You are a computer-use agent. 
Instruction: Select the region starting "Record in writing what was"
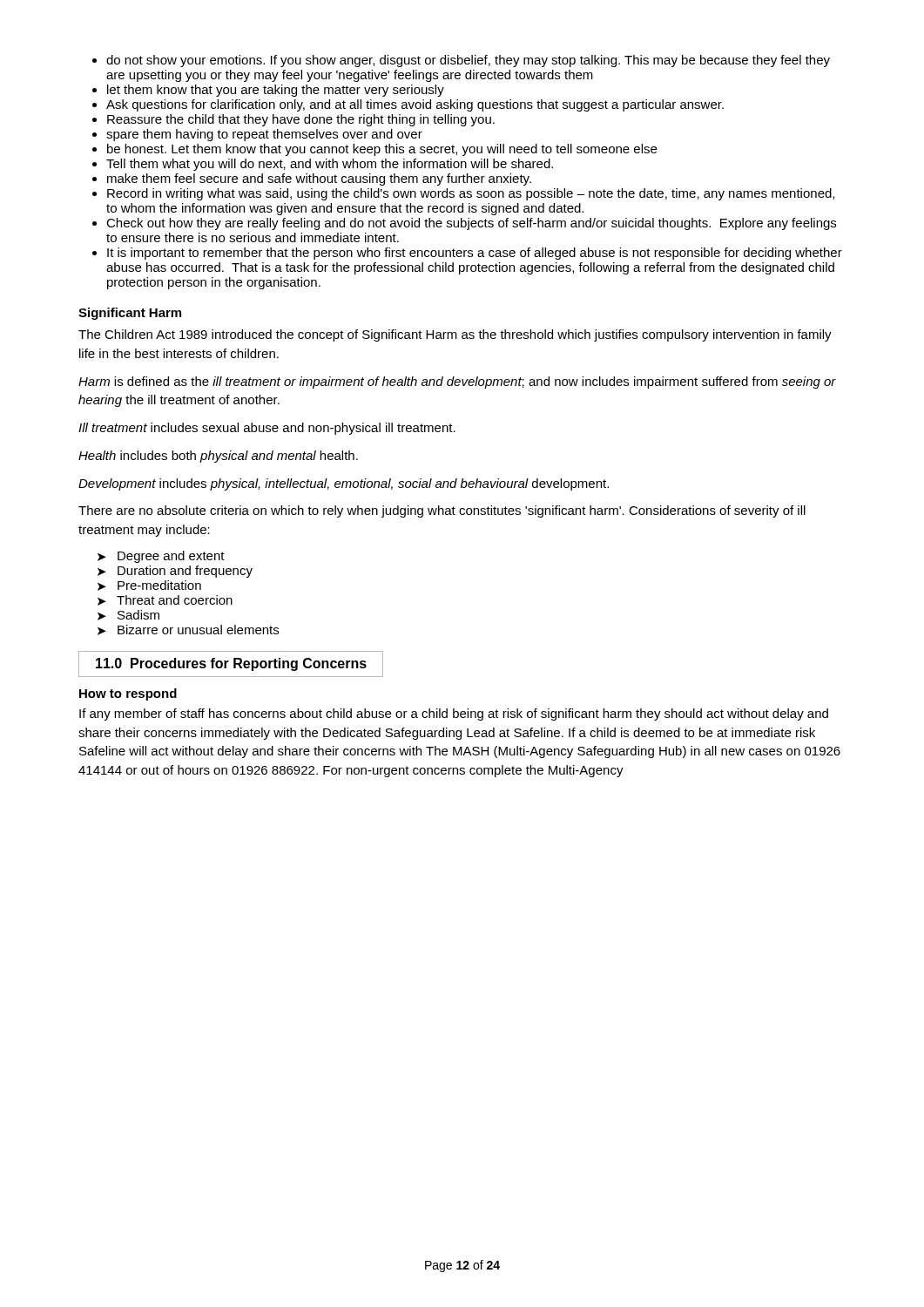click(x=471, y=200)
